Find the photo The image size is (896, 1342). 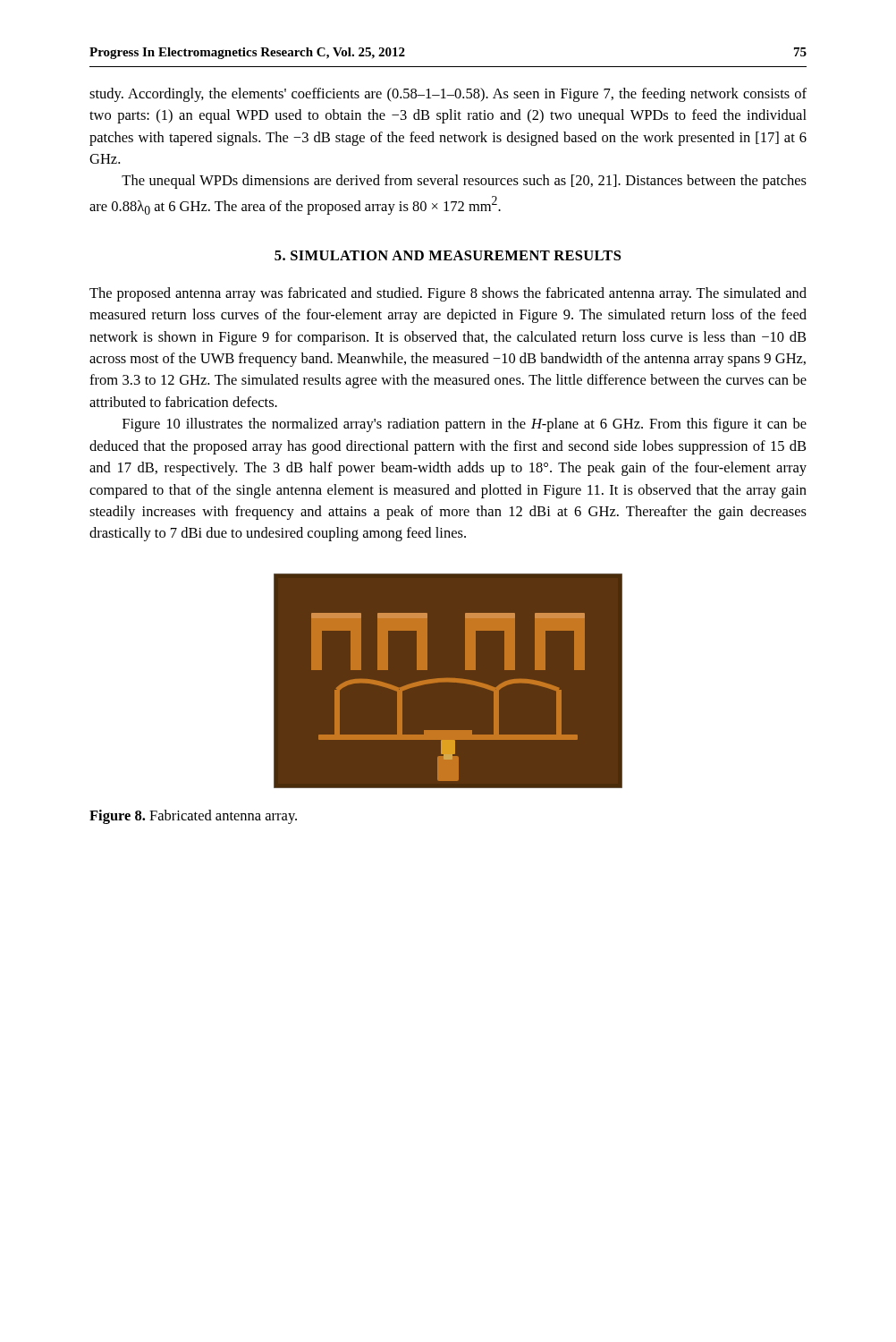pyautogui.click(x=448, y=684)
